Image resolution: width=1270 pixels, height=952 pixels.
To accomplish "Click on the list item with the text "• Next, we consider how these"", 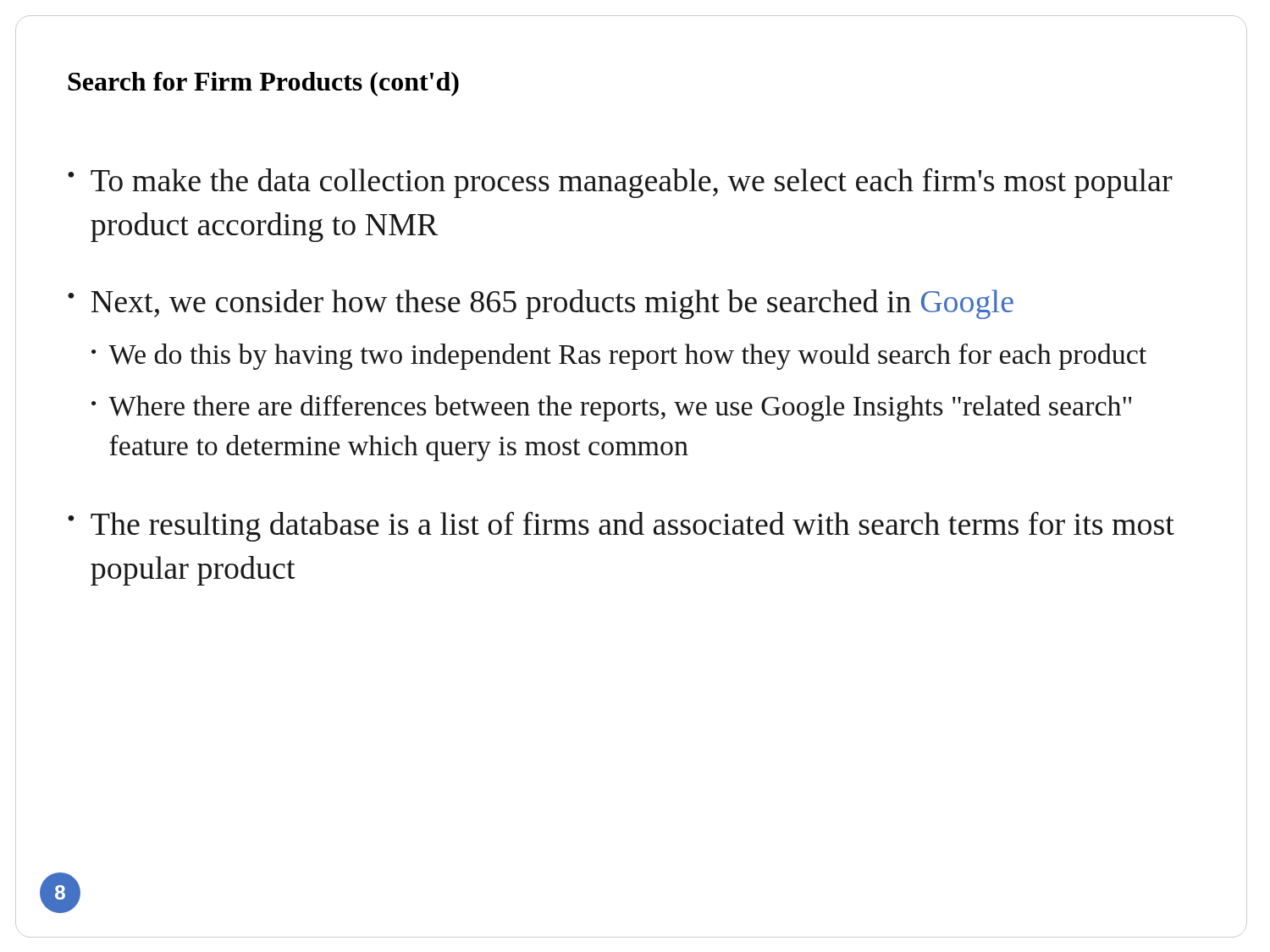I will [634, 379].
